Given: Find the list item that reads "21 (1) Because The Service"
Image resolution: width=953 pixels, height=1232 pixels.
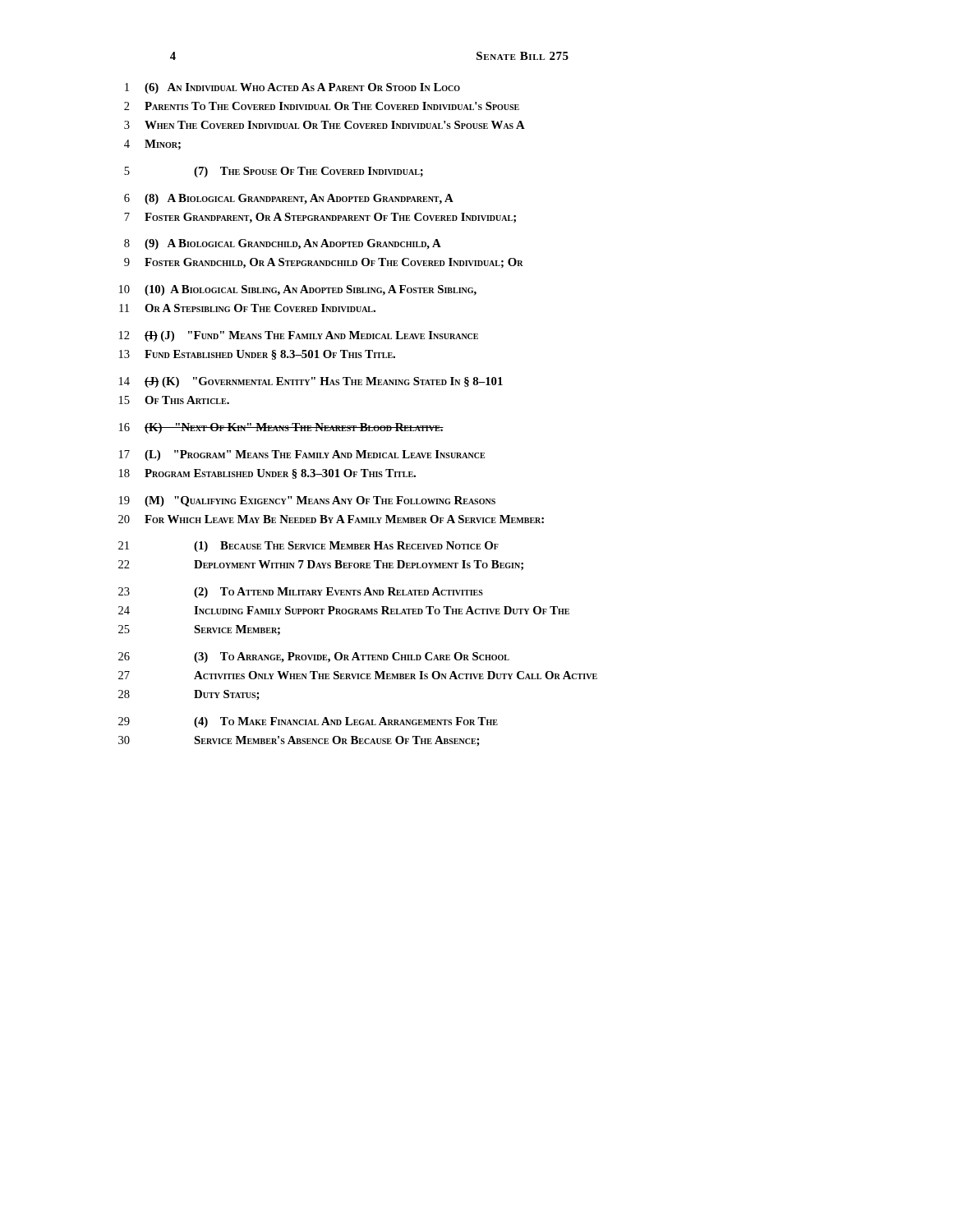Looking at the screenshot, I should (476, 556).
